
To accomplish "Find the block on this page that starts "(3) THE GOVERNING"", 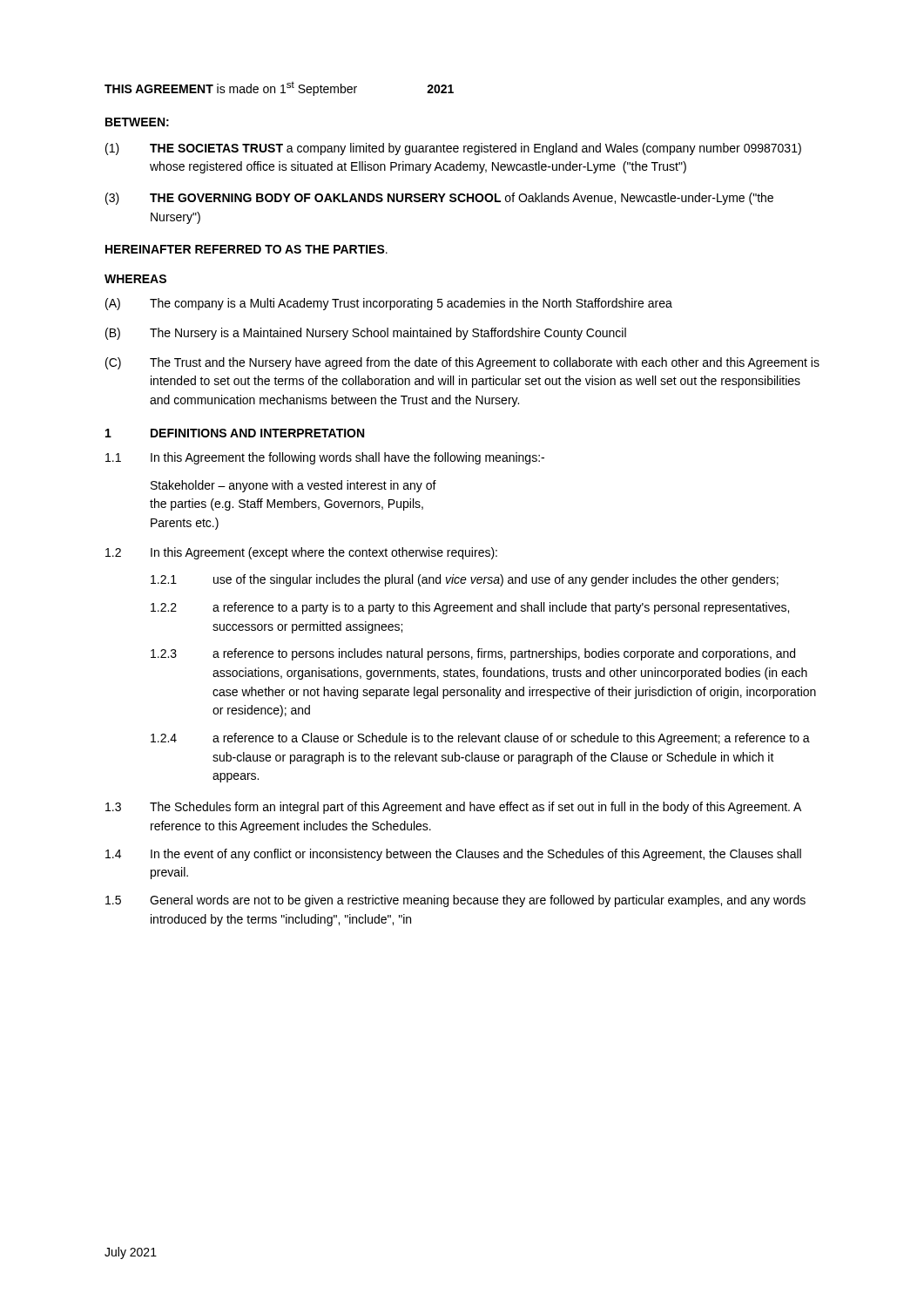I will click(462, 208).
